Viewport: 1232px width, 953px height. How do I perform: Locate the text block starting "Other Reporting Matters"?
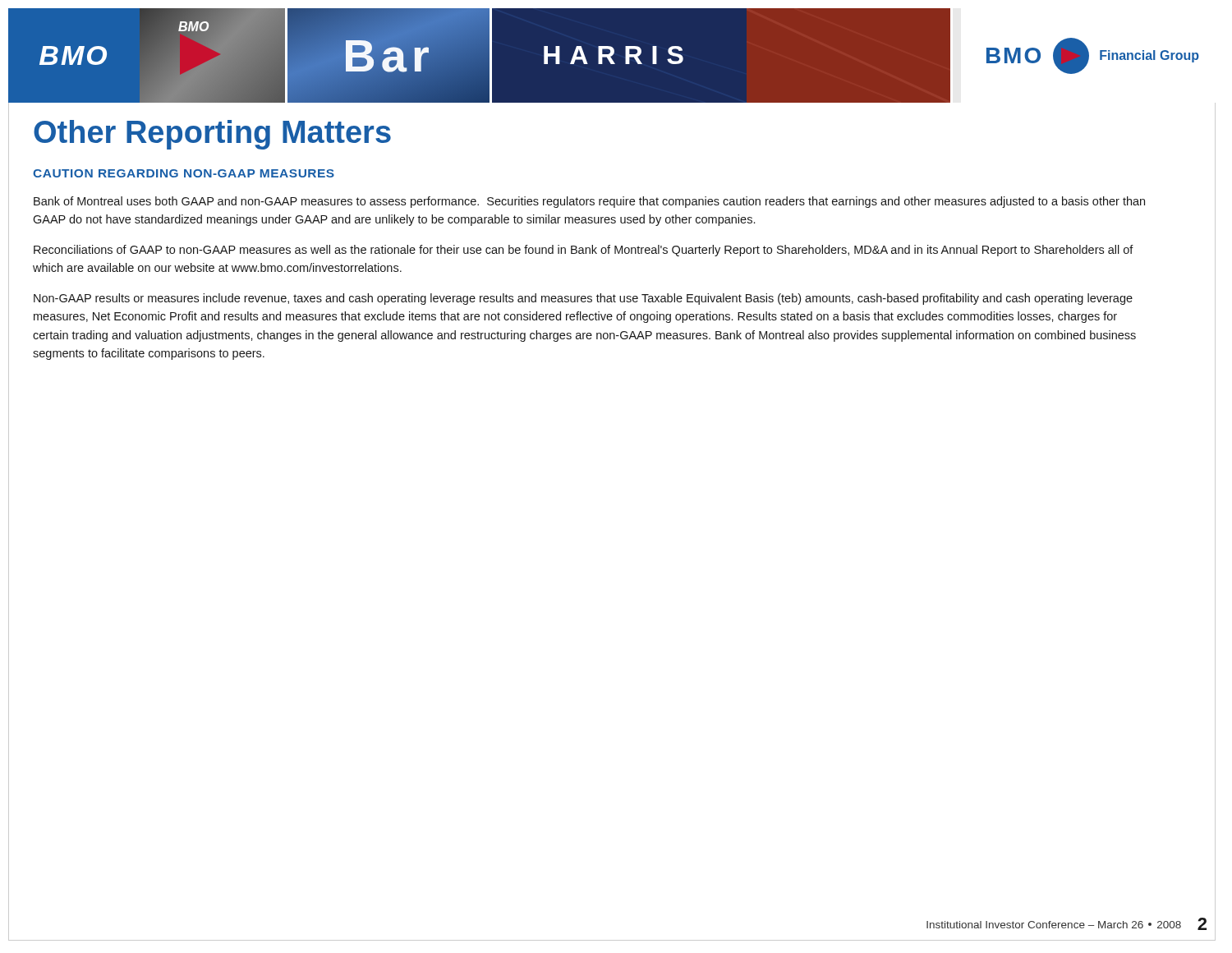tap(212, 132)
